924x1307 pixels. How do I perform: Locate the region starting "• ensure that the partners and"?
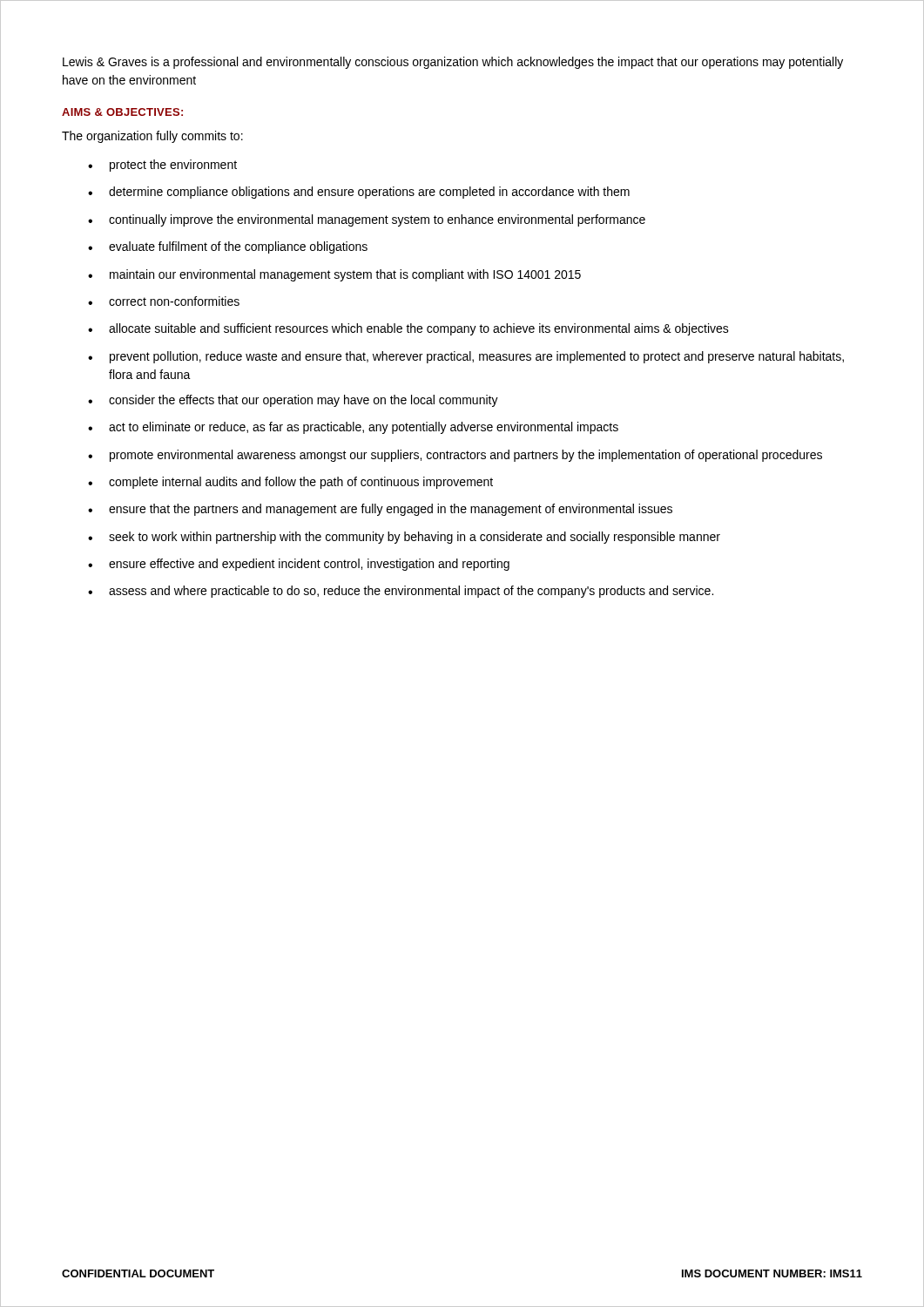pos(475,511)
